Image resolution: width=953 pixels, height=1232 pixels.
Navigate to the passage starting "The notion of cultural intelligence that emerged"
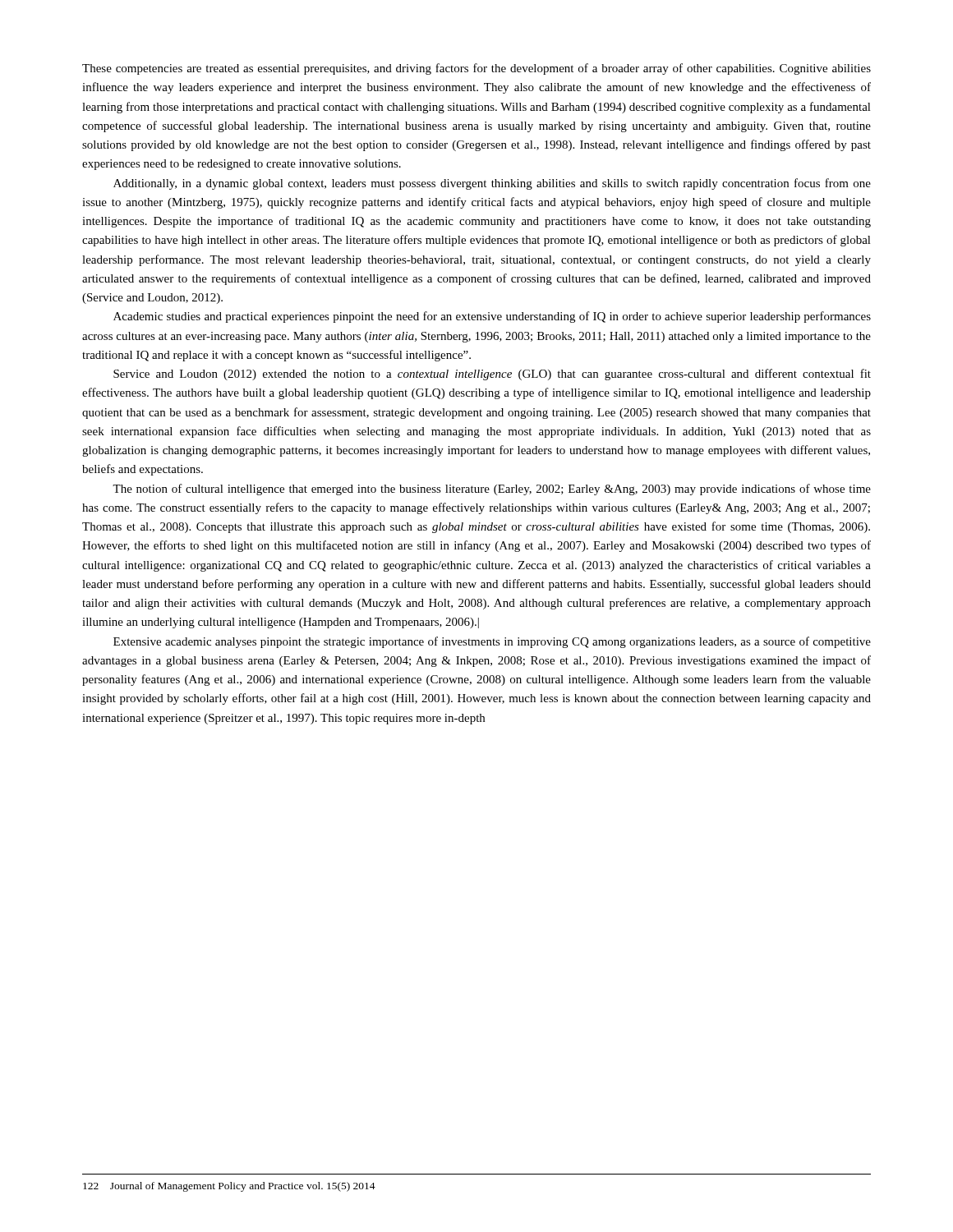click(x=476, y=556)
